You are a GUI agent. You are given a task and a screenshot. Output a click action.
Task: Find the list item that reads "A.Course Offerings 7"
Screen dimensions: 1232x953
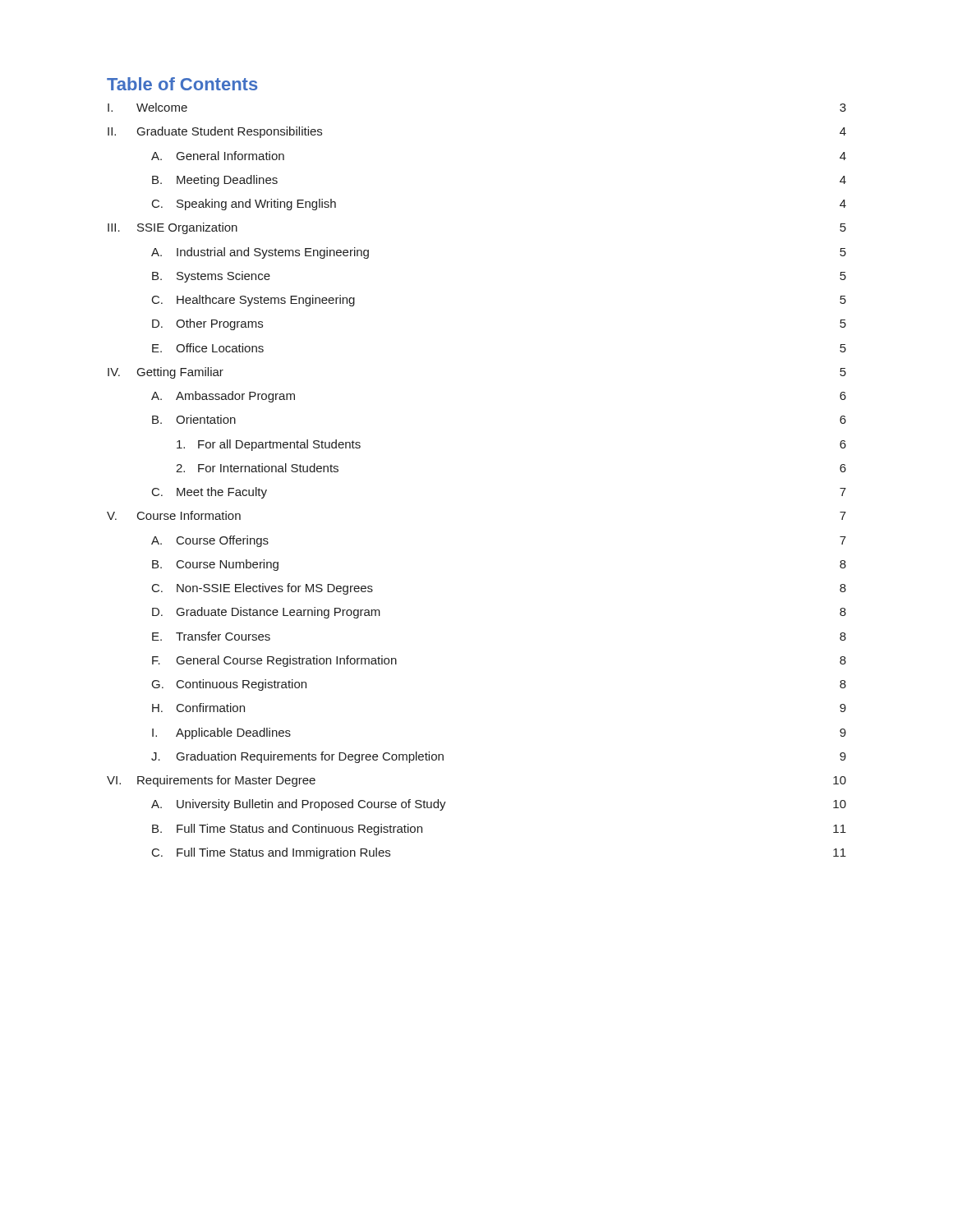pos(227,541)
